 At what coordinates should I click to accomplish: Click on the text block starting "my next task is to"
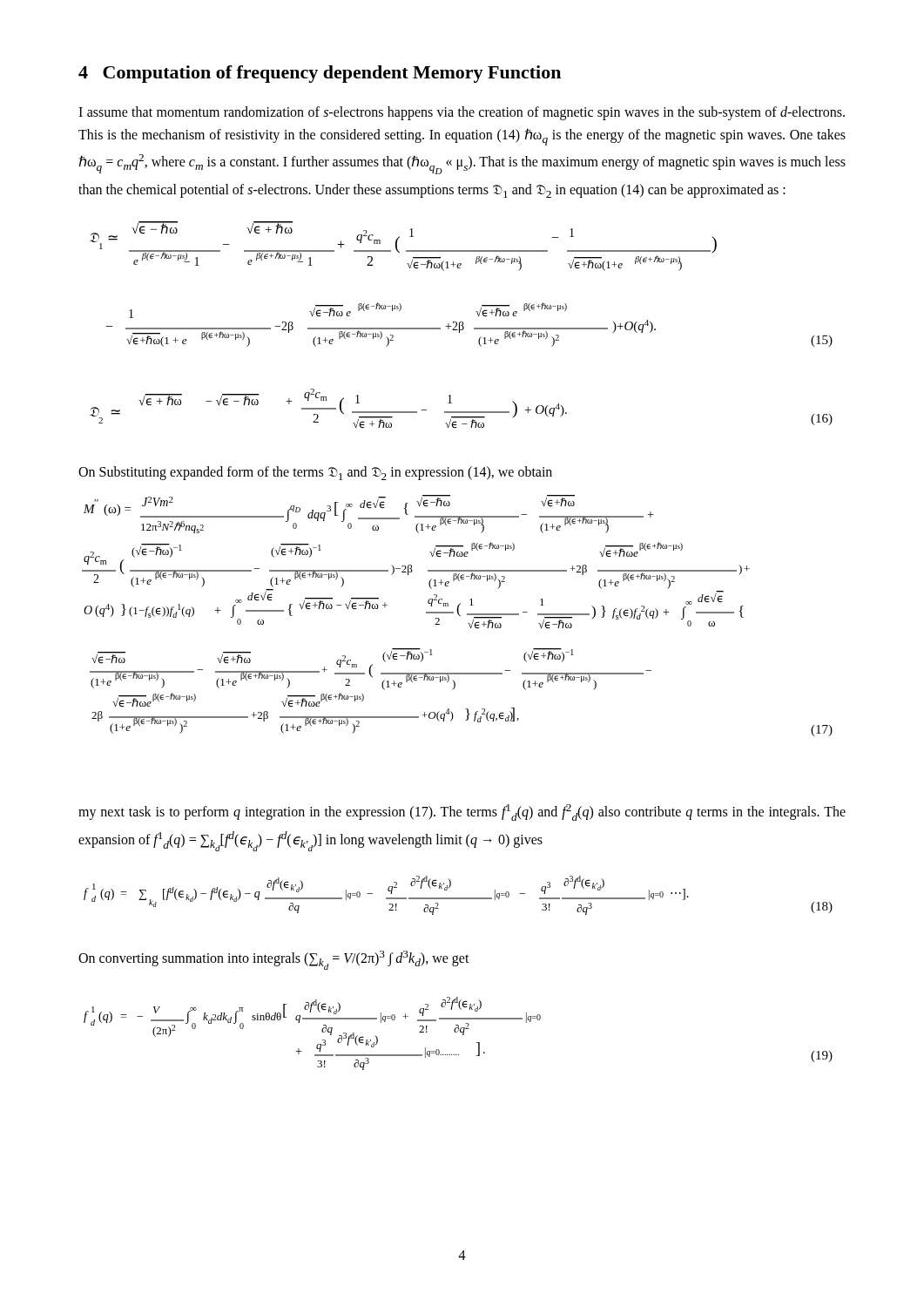click(x=462, y=827)
